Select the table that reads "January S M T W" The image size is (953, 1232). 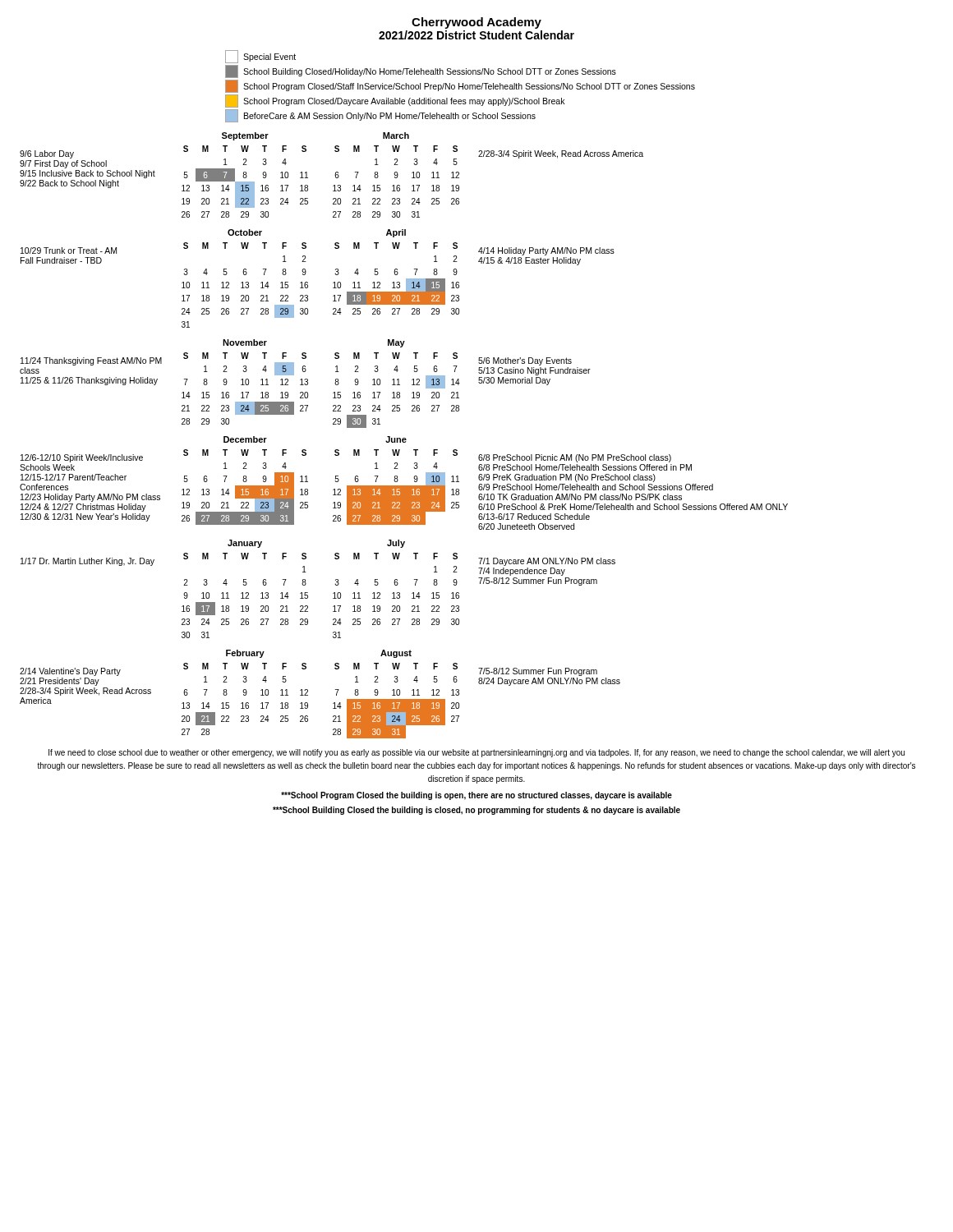tap(245, 590)
